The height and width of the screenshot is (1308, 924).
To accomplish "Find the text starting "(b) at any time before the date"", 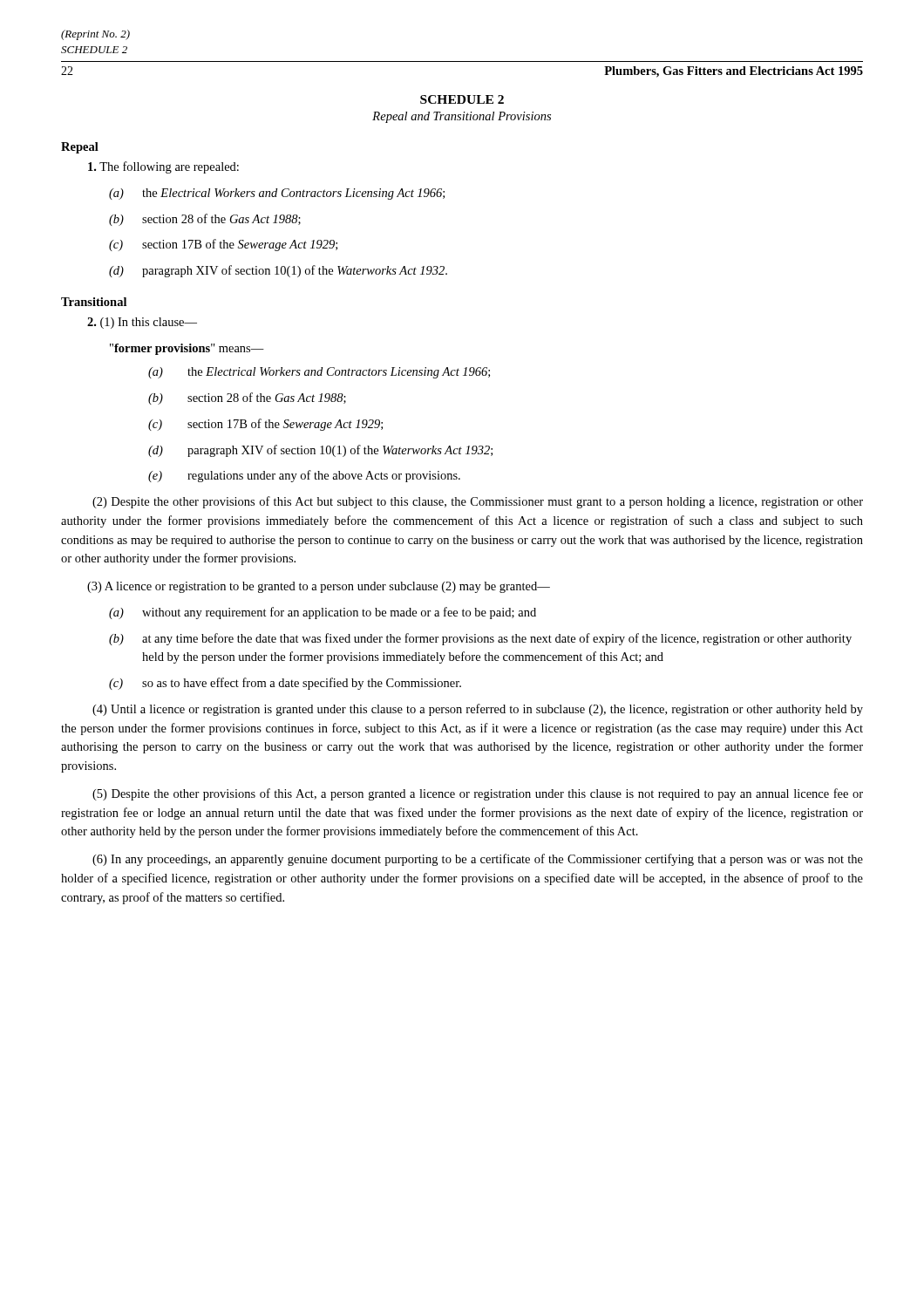I will (486, 648).
